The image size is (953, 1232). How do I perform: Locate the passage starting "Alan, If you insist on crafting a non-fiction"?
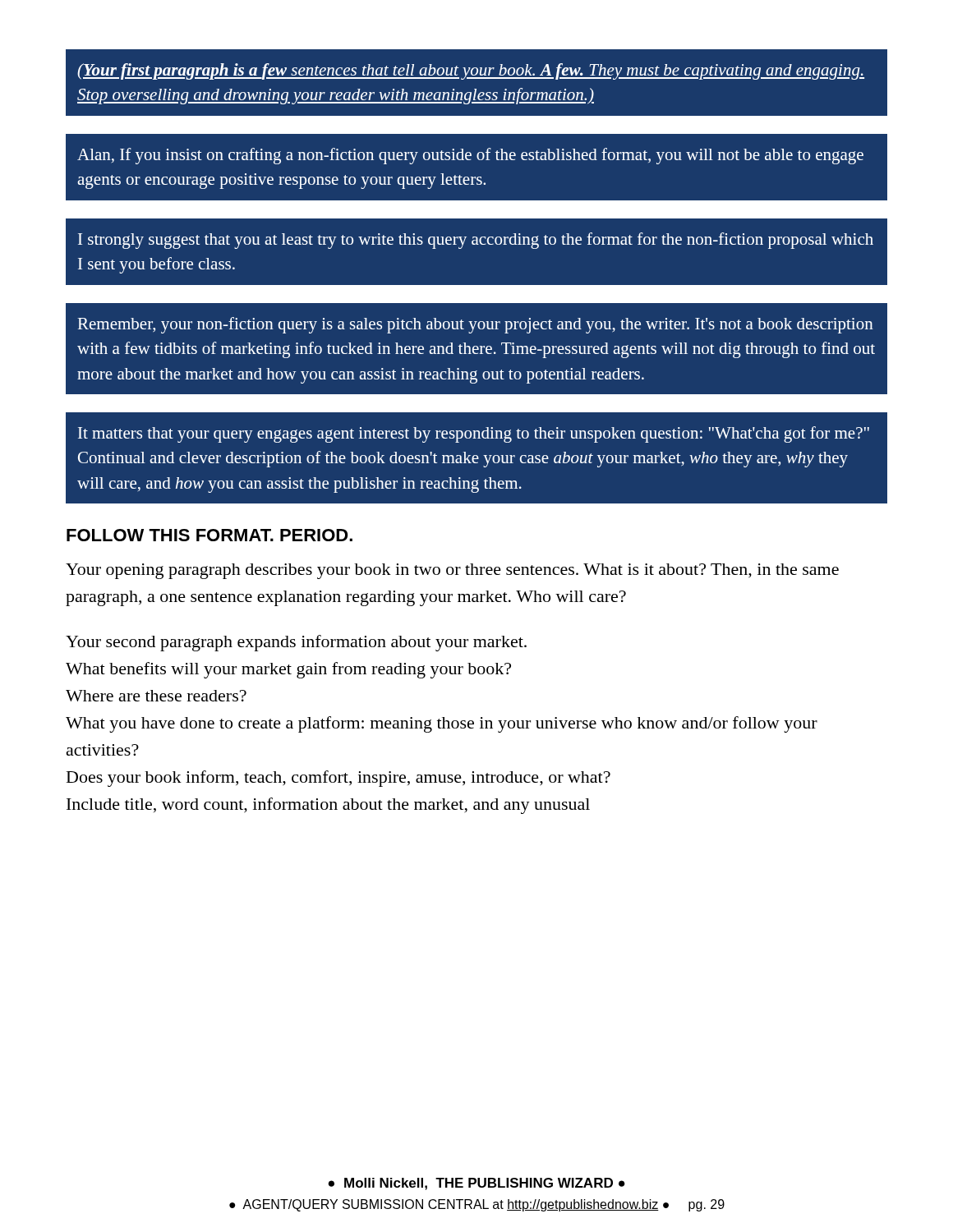click(471, 167)
